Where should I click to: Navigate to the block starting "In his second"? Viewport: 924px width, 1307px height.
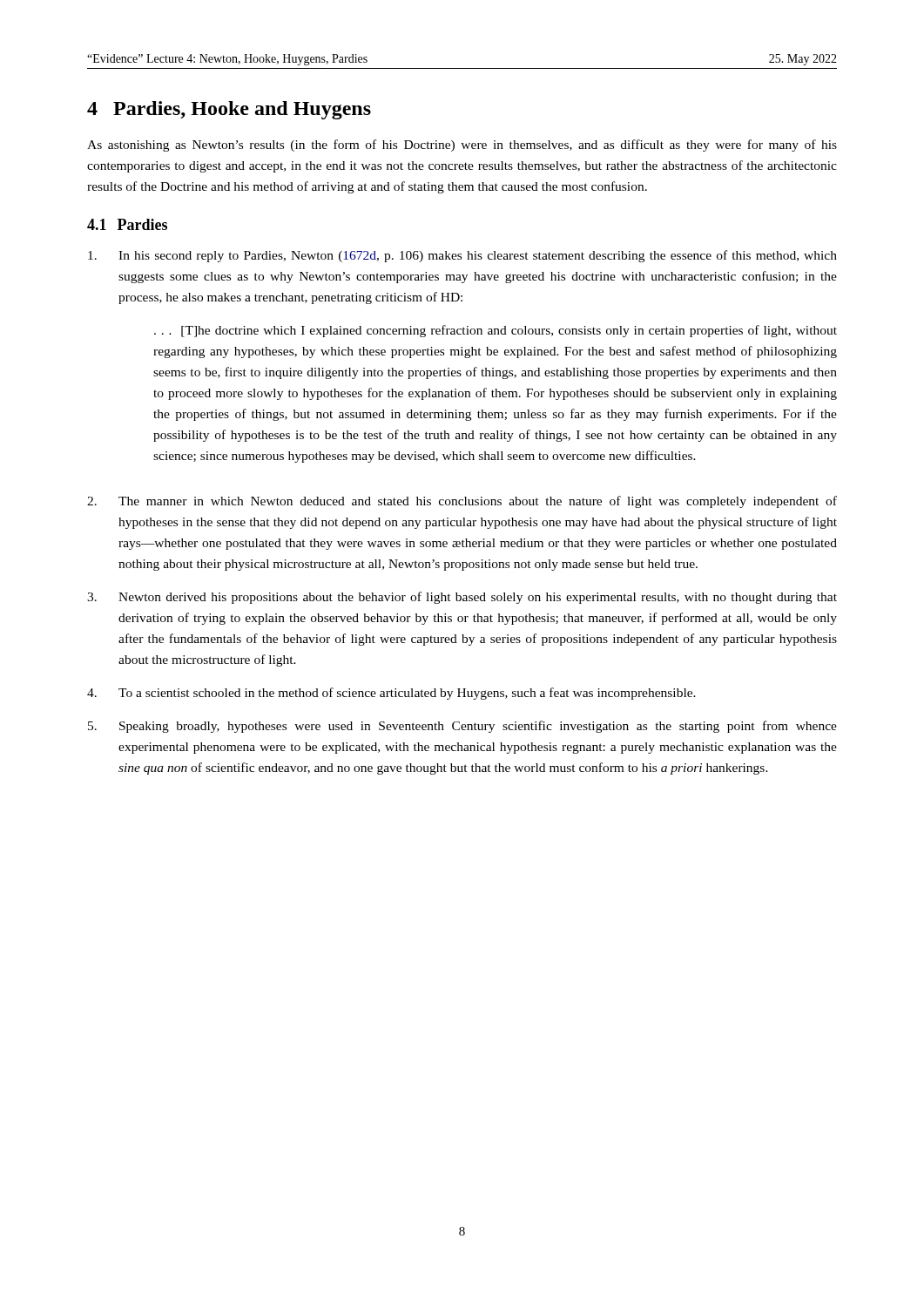pos(462,362)
